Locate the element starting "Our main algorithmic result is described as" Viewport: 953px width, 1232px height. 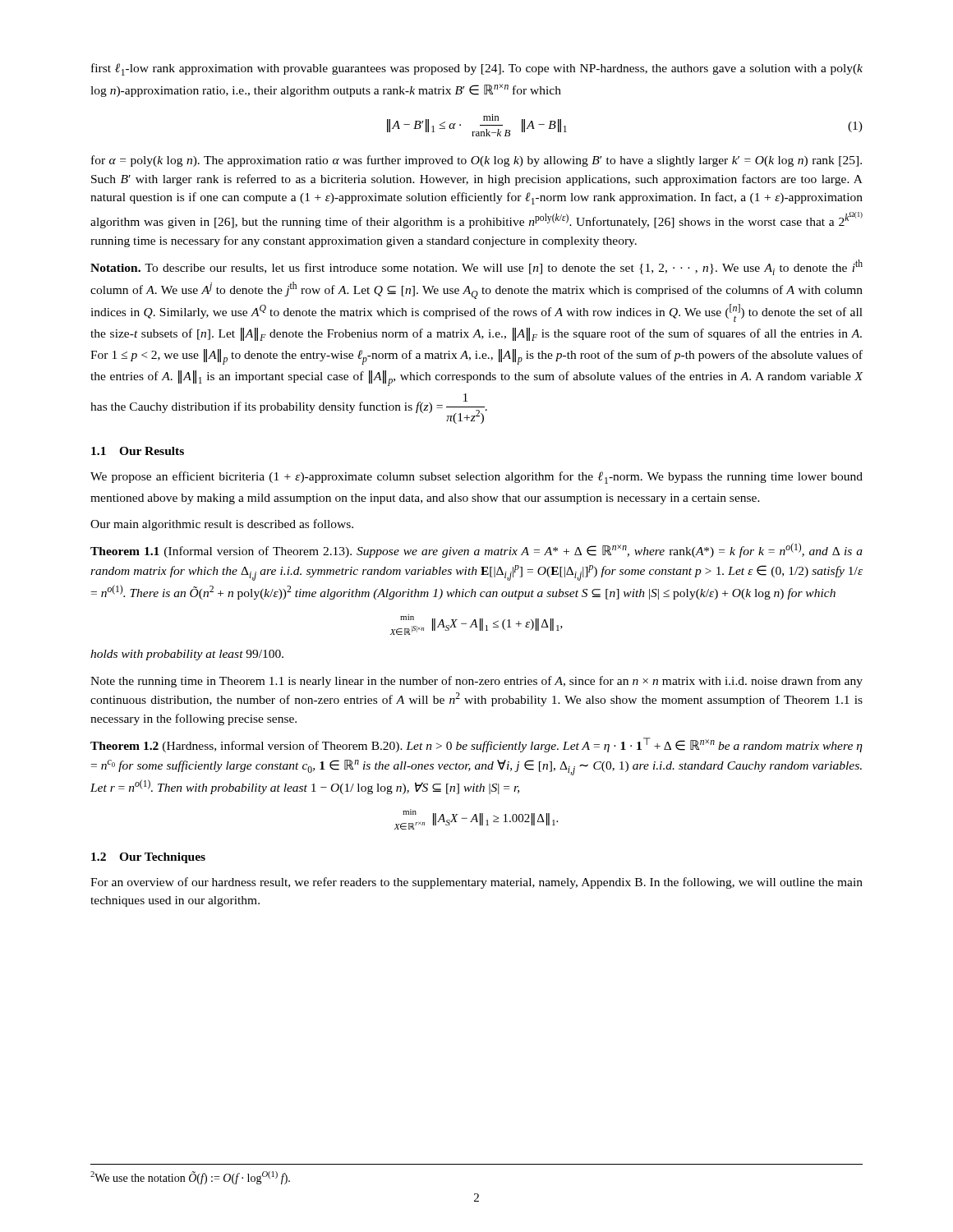tap(222, 524)
